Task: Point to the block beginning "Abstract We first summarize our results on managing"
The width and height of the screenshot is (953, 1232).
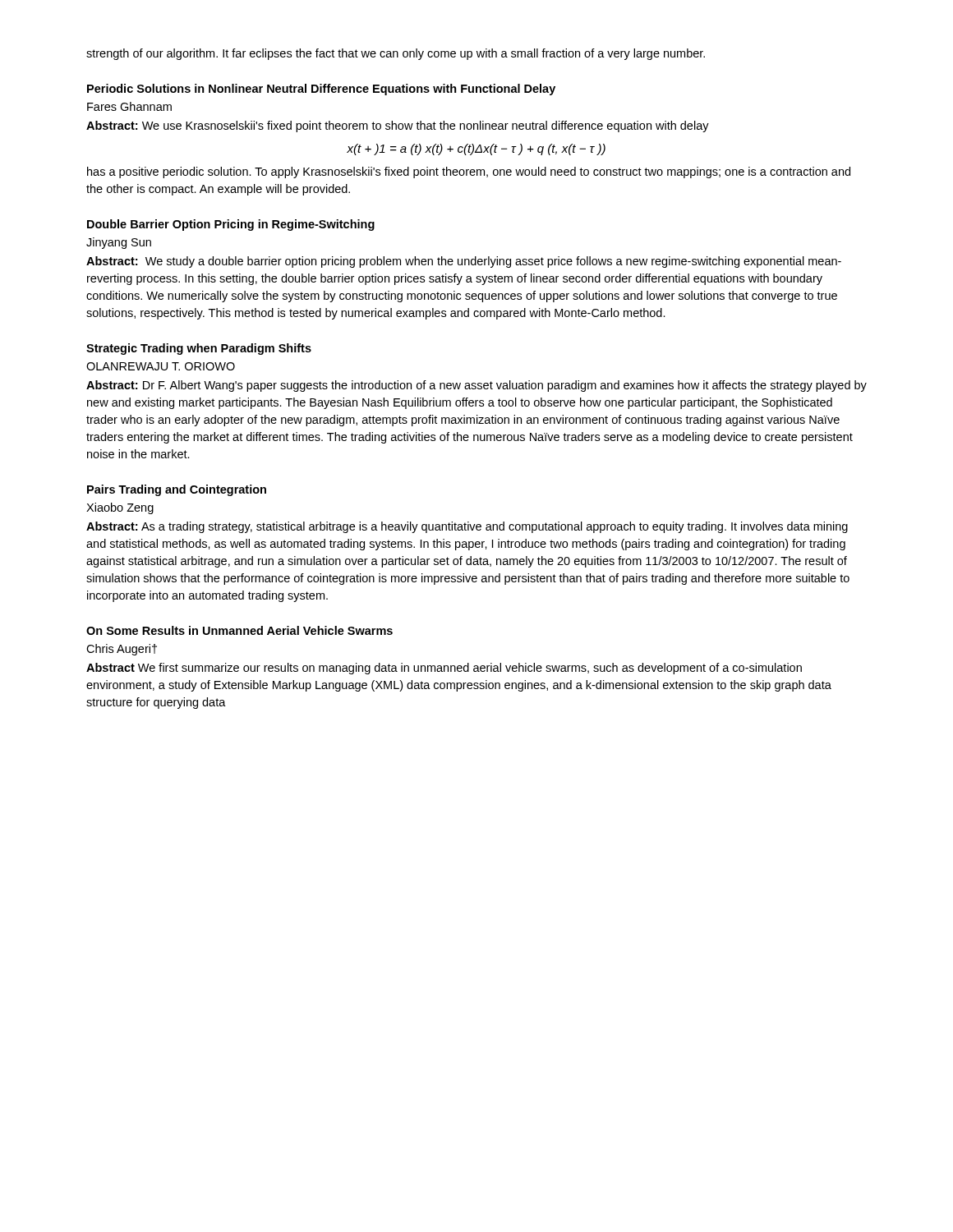Action: (459, 685)
